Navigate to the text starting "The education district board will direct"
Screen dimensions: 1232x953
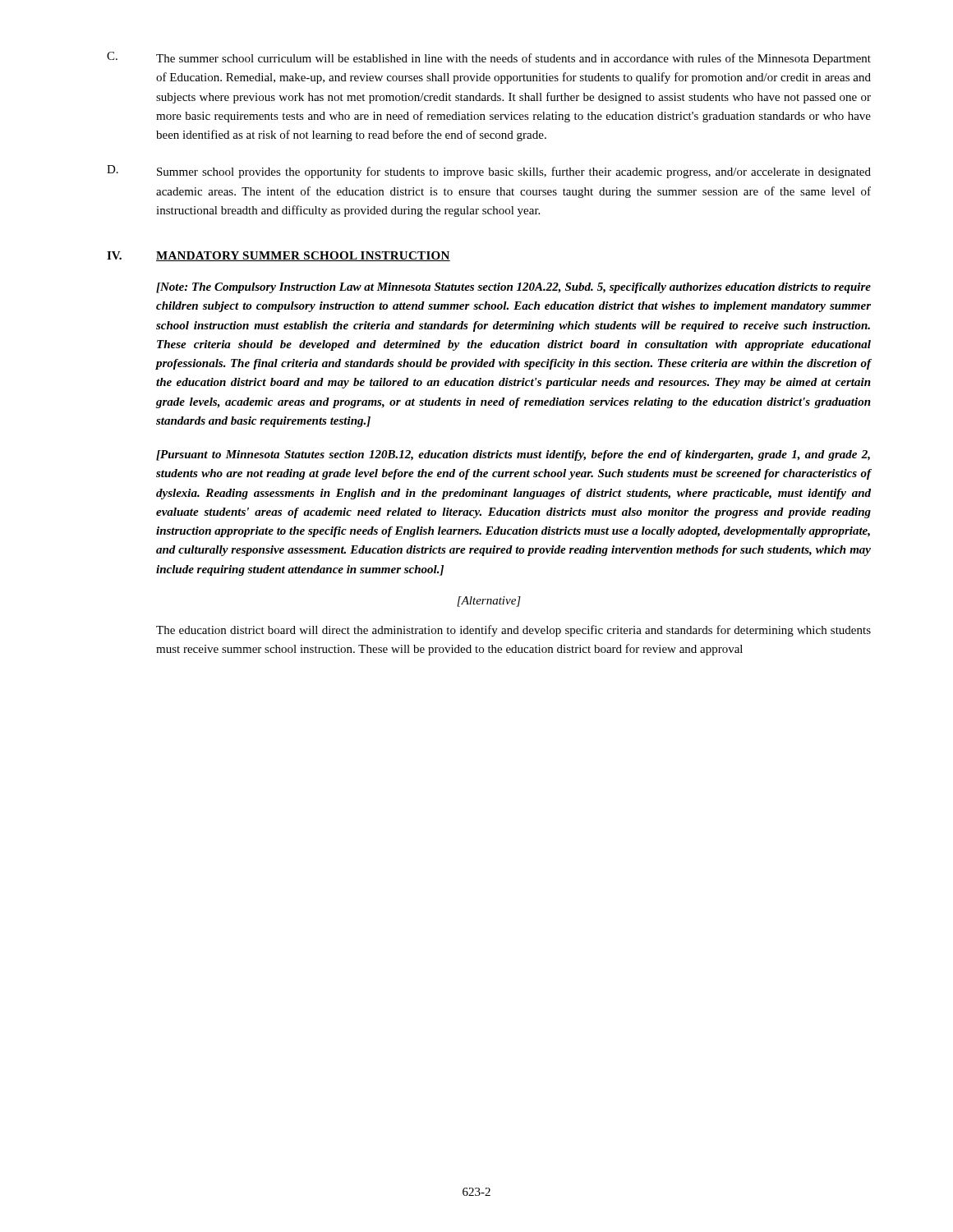pyautogui.click(x=513, y=639)
